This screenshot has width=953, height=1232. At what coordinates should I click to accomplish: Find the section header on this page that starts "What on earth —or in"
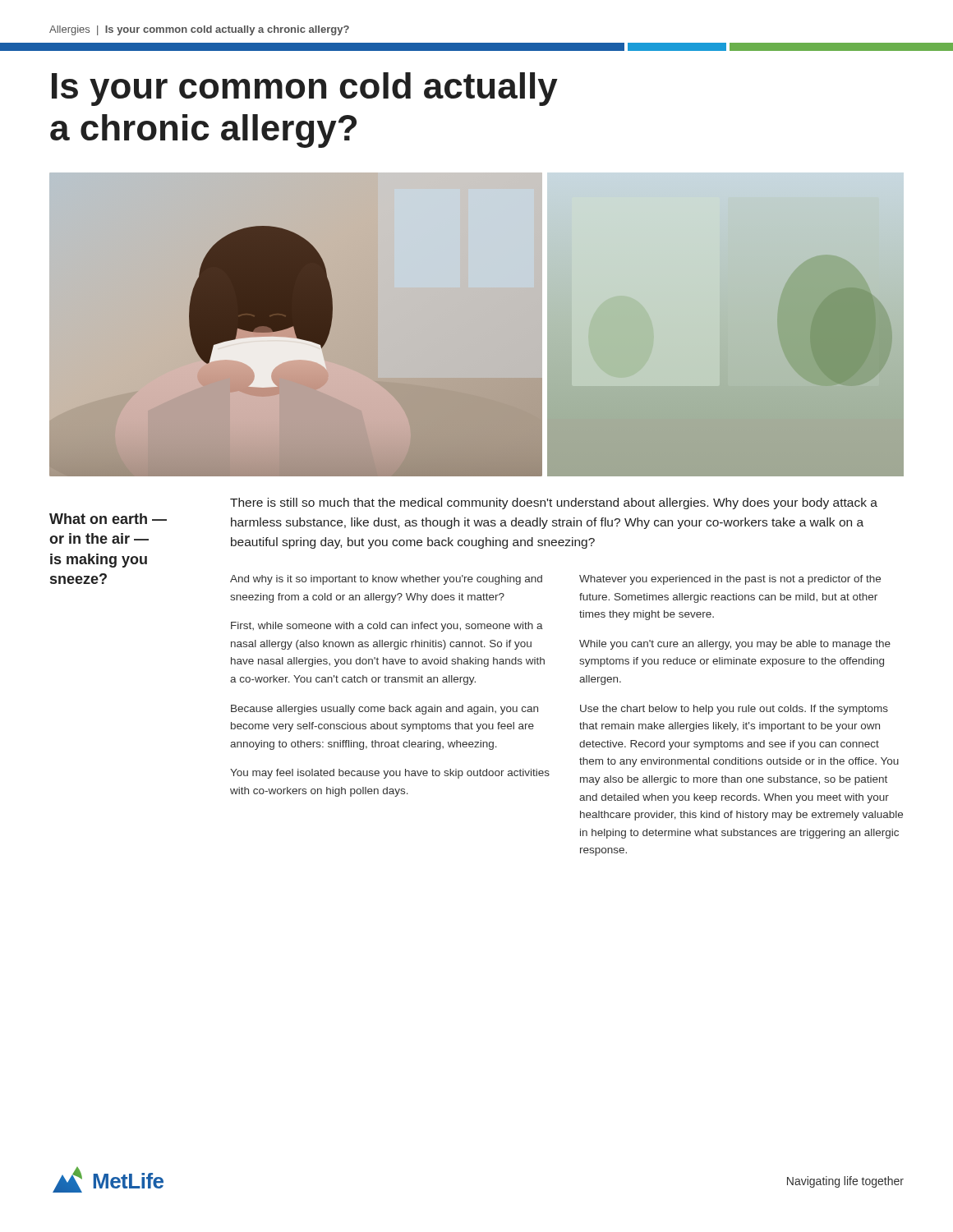(x=131, y=549)
